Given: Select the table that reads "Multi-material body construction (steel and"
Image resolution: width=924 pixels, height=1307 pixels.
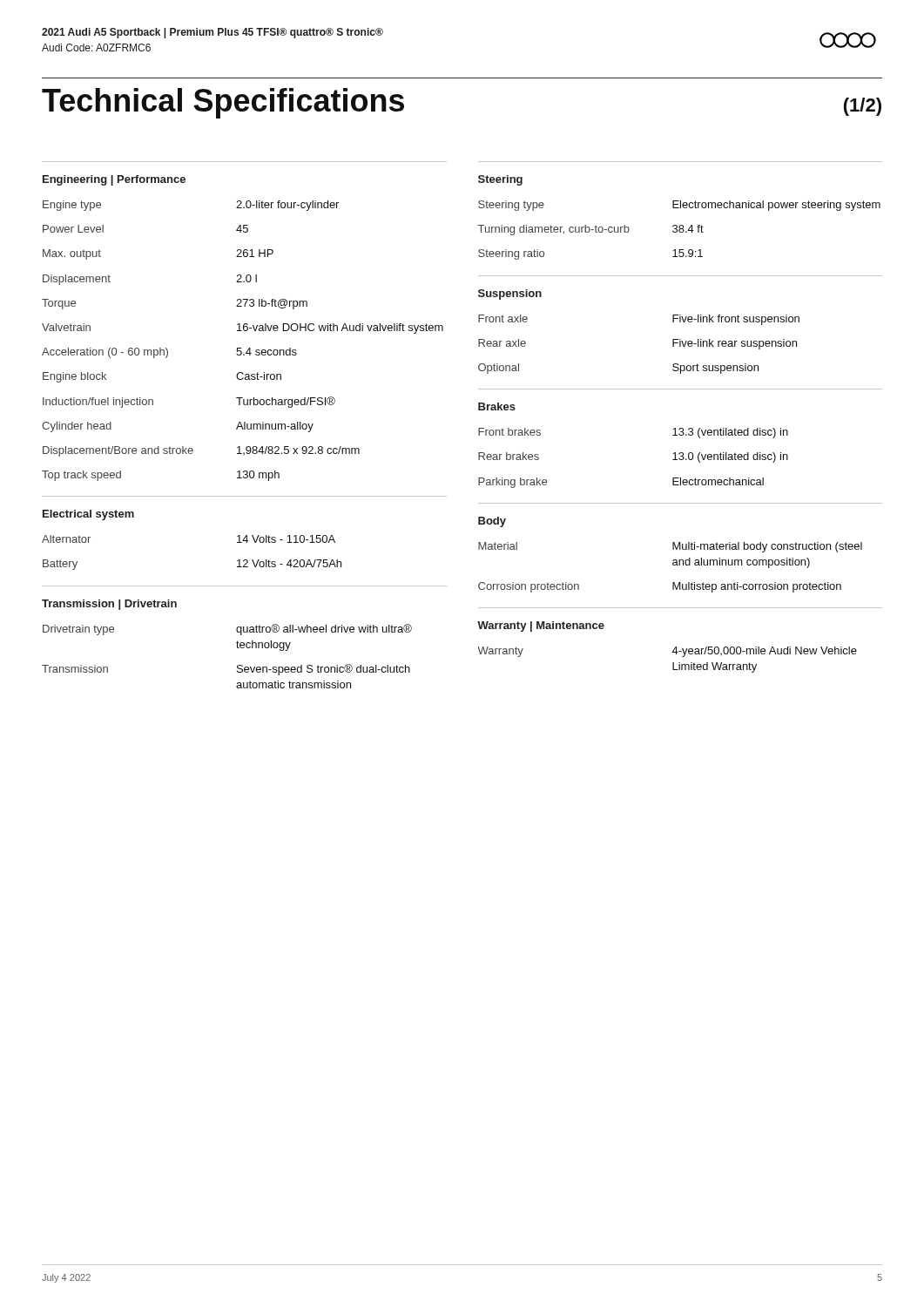Looking at the screenshot, I should point(680,566).
